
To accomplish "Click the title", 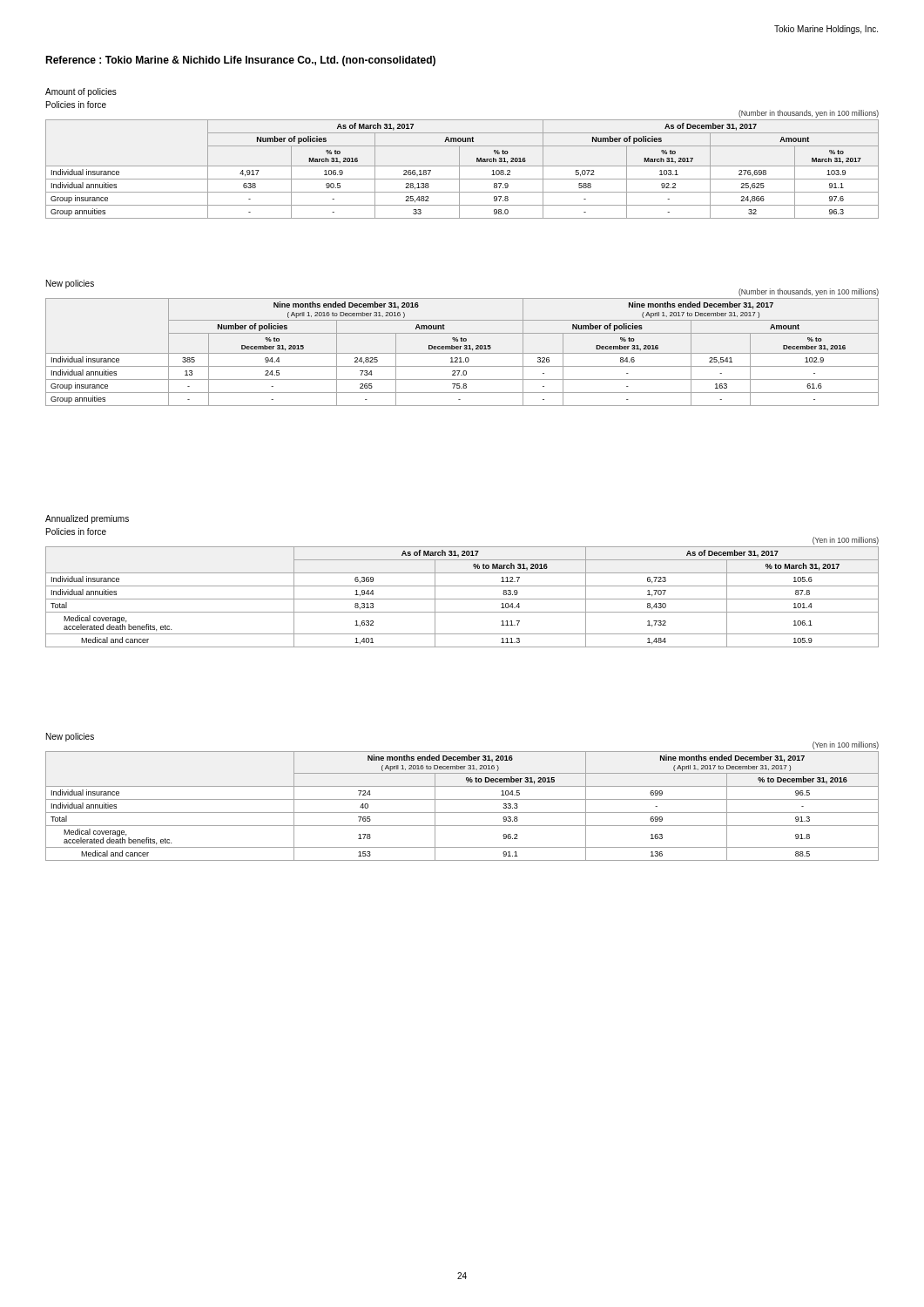I will pyautogui.click(x=241, y=60).
